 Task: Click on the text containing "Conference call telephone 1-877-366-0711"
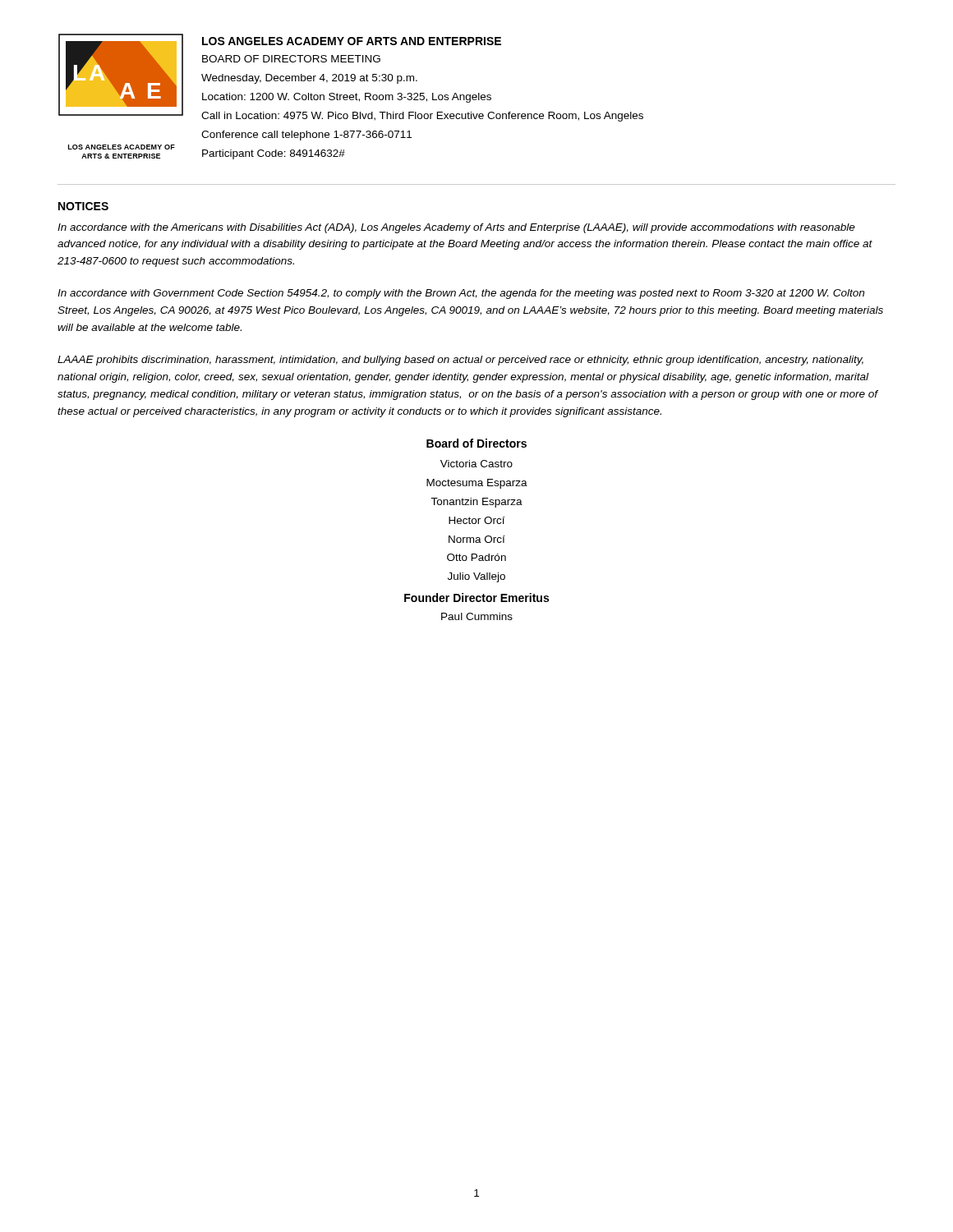click(x=307, y=134)
